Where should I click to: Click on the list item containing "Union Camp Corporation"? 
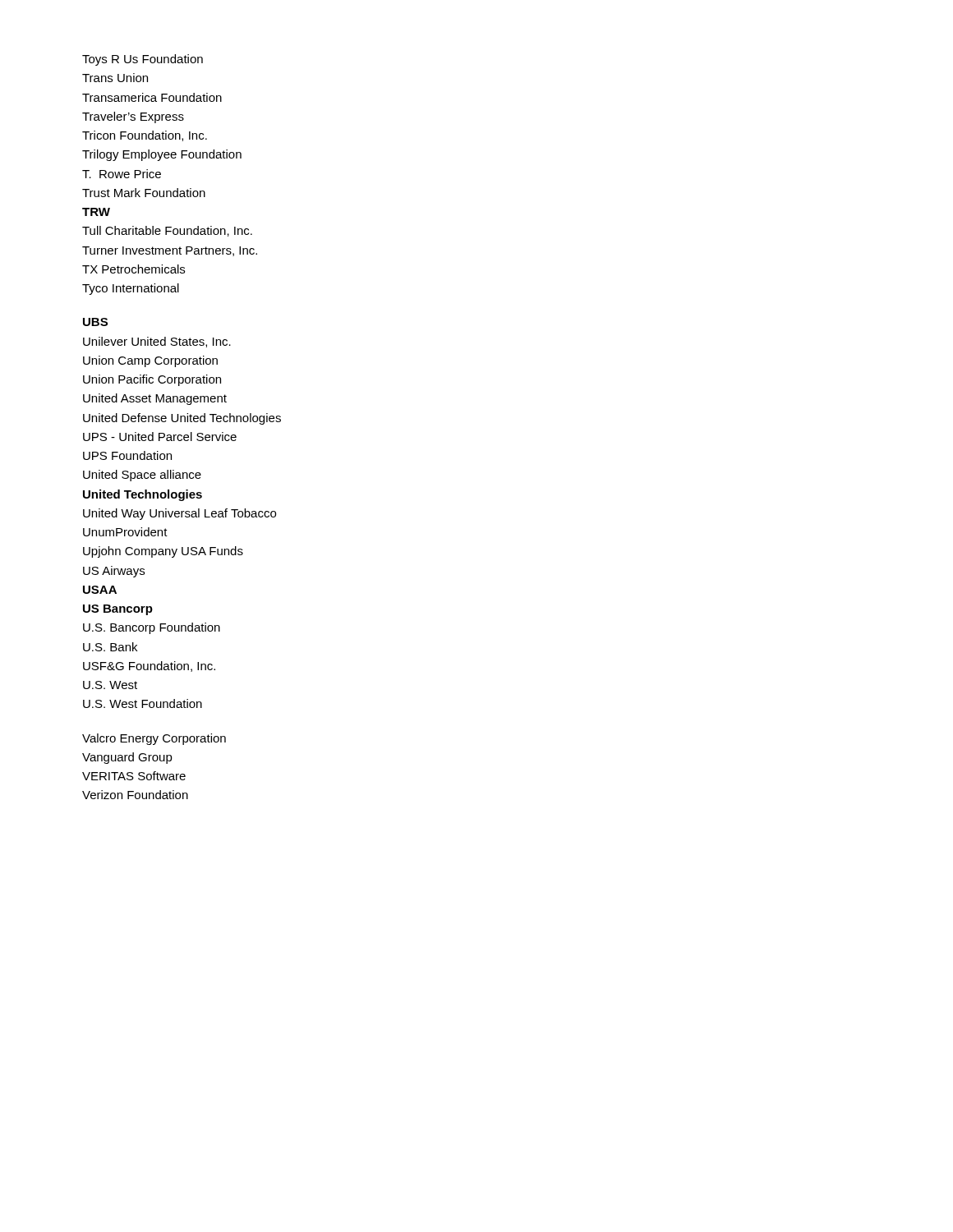(x=150, y=360)
